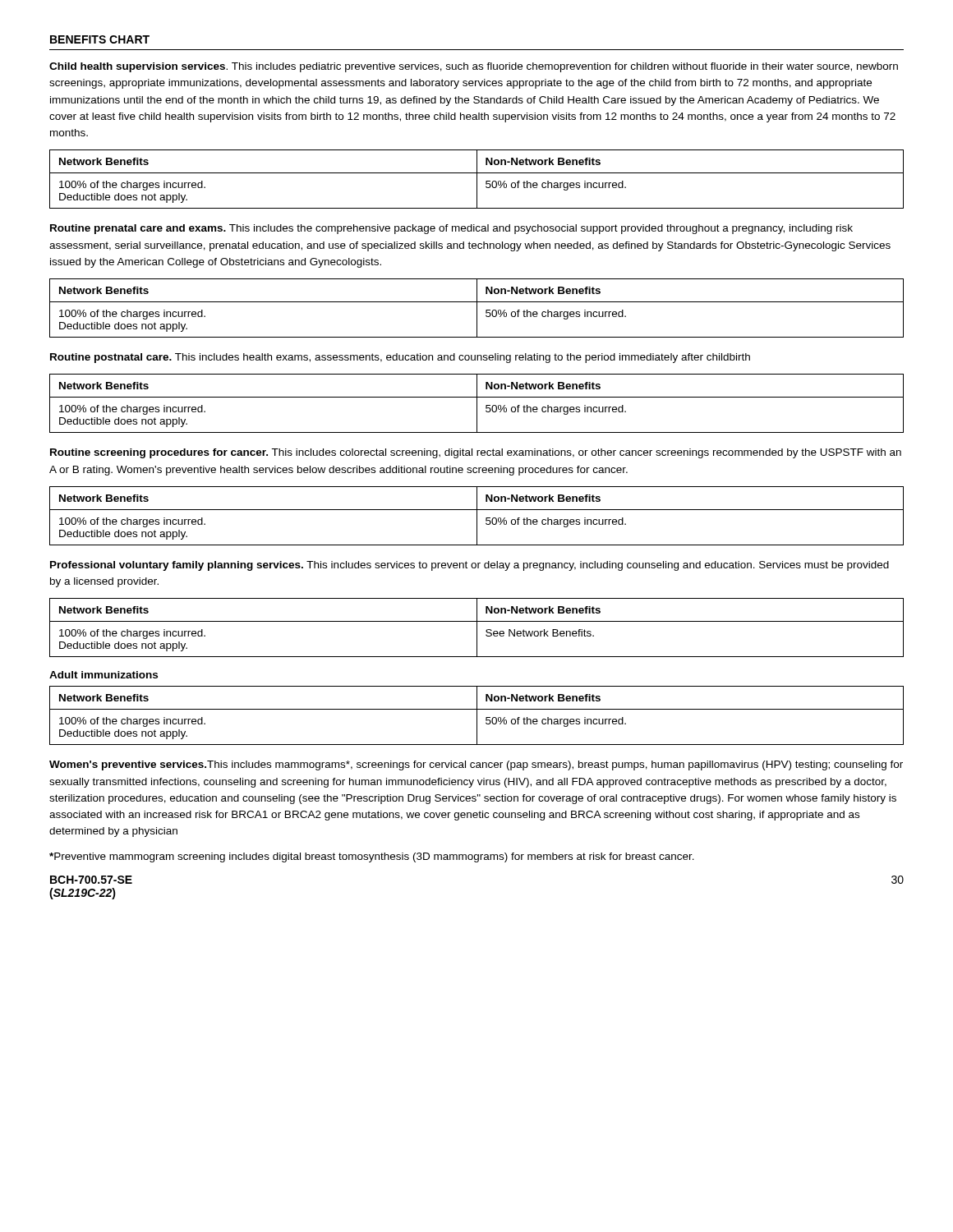953x1232 pixels.
Task: Locate the text starting "Routine prenatal care and exams. This includes"
Action: click(470, 245)
